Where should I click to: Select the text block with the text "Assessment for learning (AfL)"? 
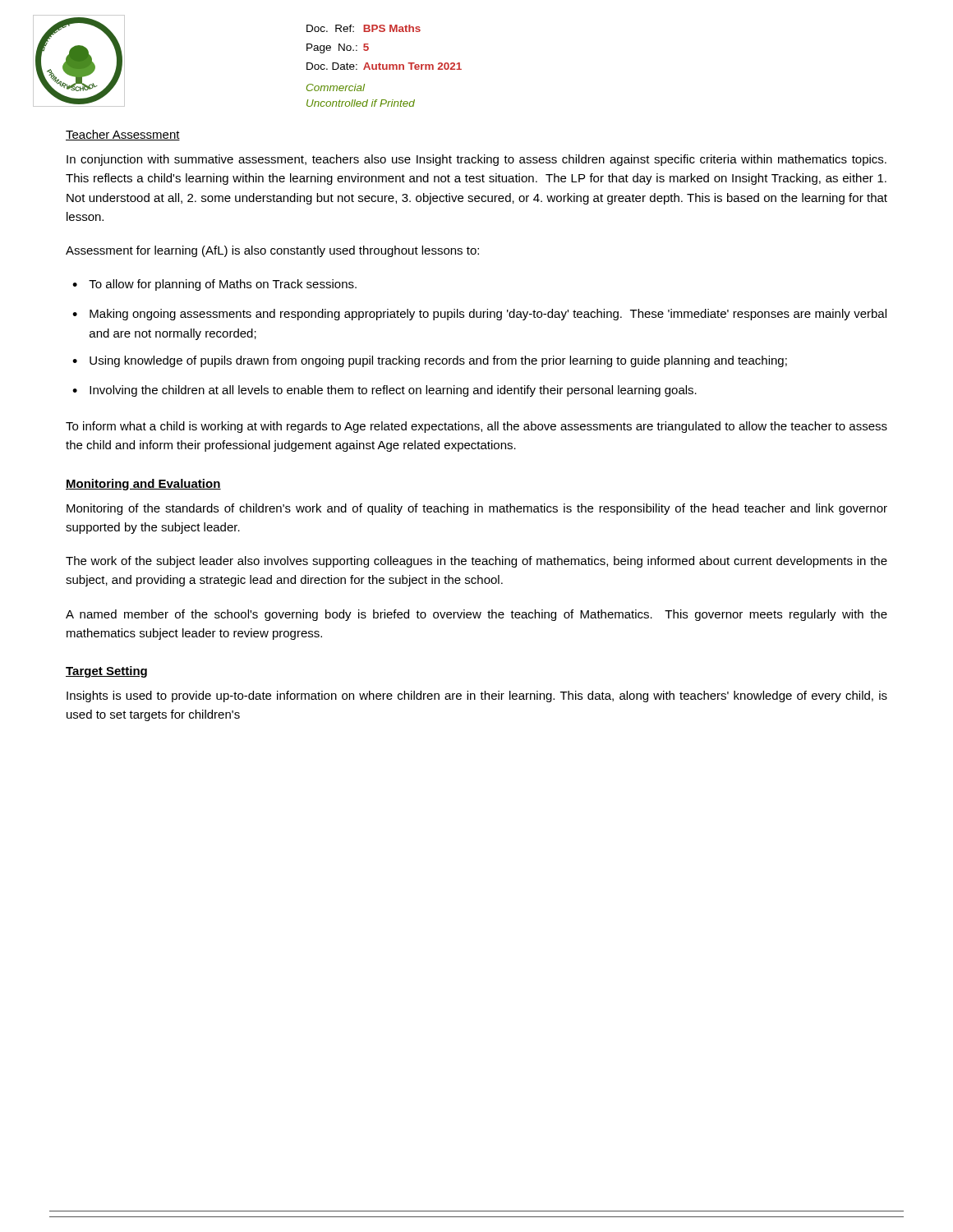pyautogui.click(x=476, y=250)
